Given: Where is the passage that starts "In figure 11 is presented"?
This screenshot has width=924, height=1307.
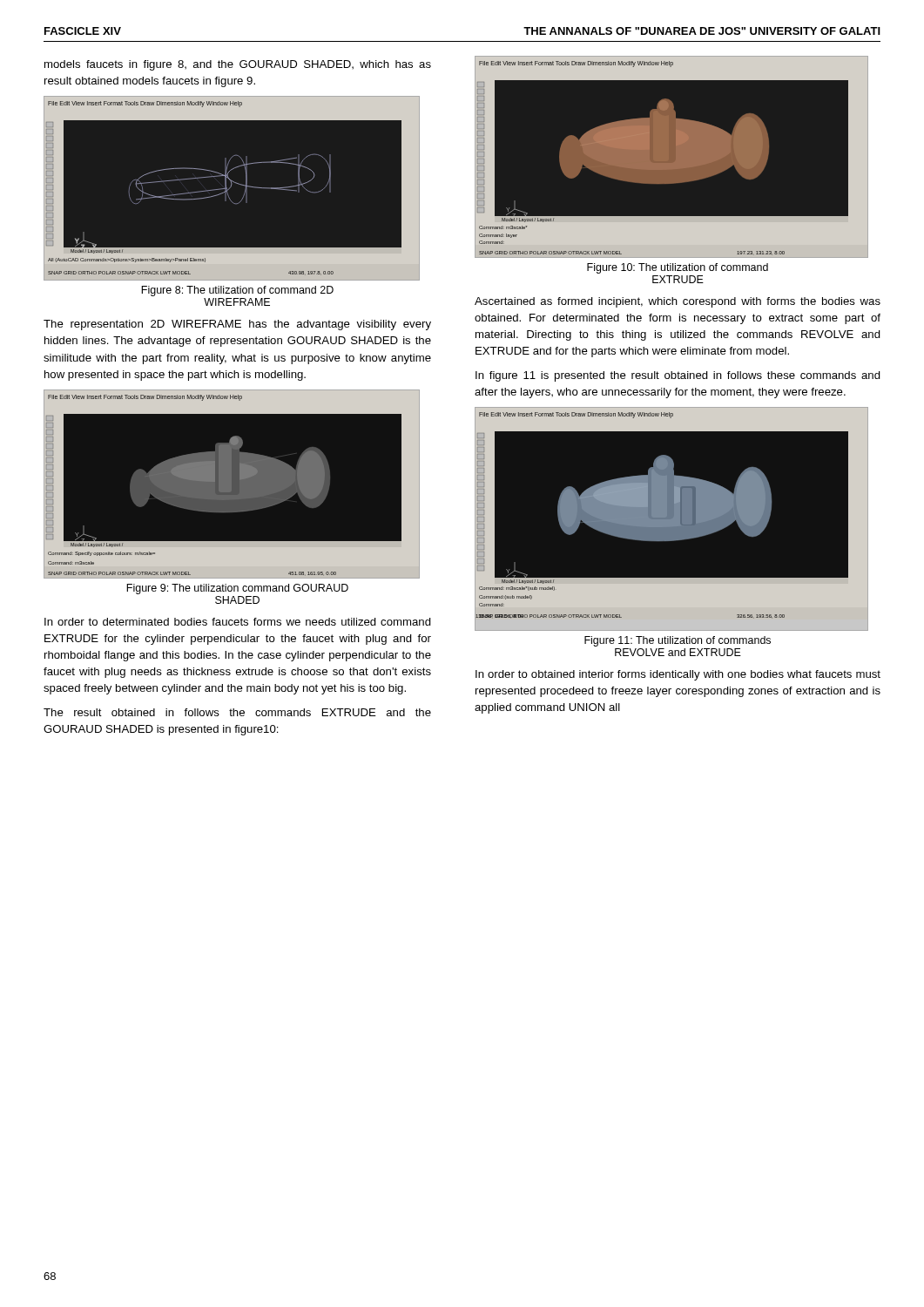Looking at the screenshot, I should tap(678, 383).
